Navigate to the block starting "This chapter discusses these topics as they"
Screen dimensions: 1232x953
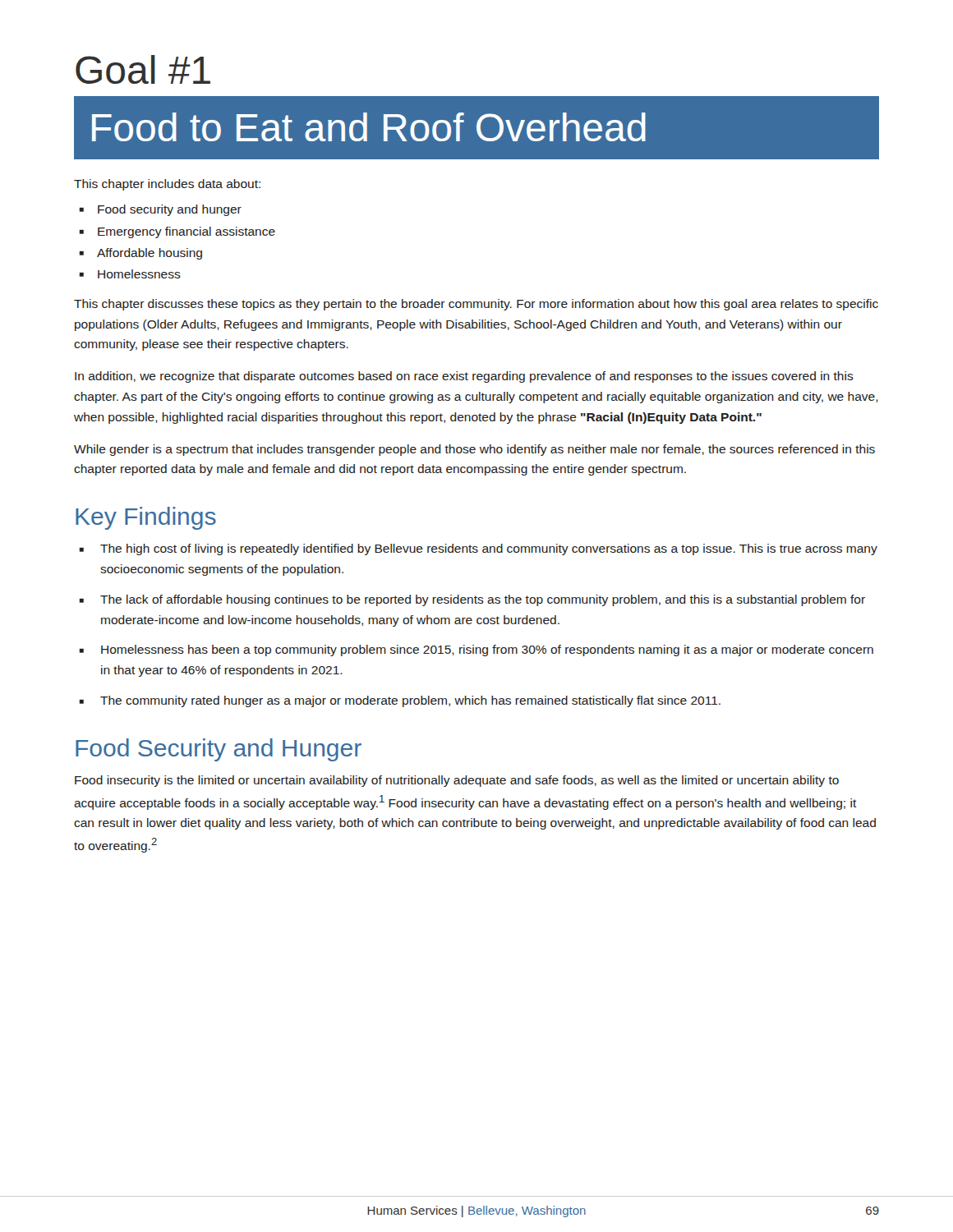click(476, 324)
